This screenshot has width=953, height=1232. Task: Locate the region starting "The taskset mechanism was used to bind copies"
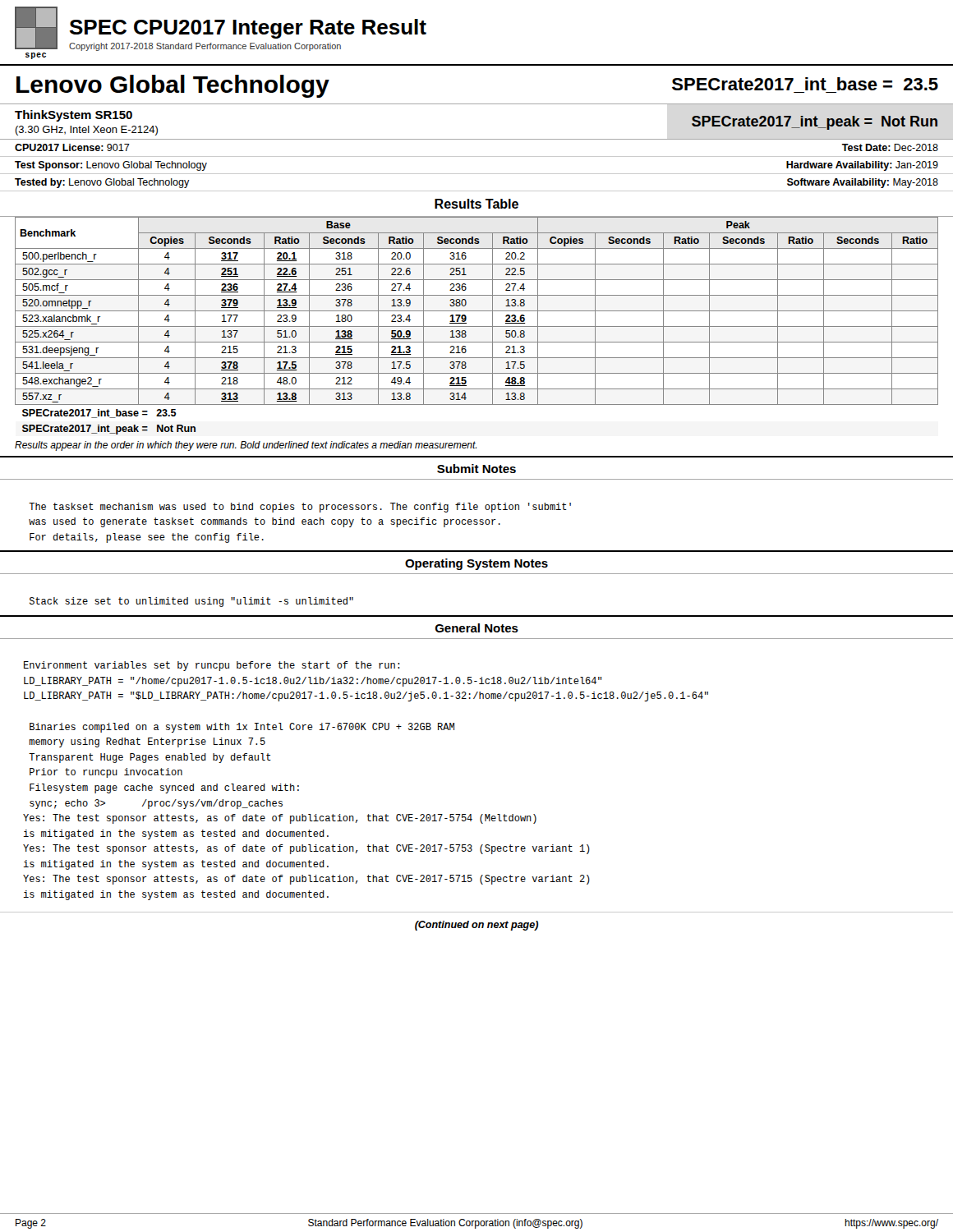pos(298,523)
